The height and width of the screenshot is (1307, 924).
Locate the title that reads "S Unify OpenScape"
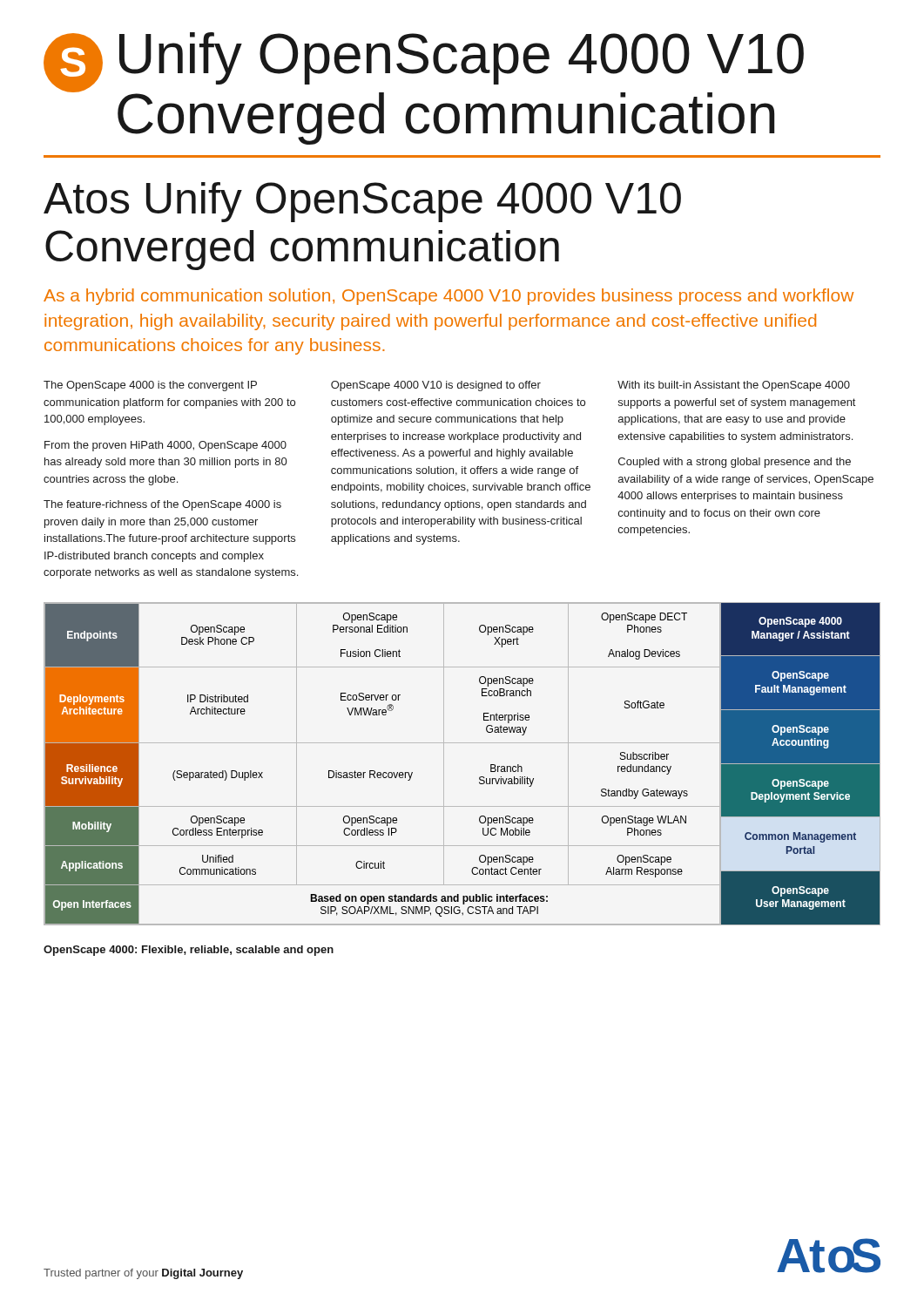tap(425, 84)
